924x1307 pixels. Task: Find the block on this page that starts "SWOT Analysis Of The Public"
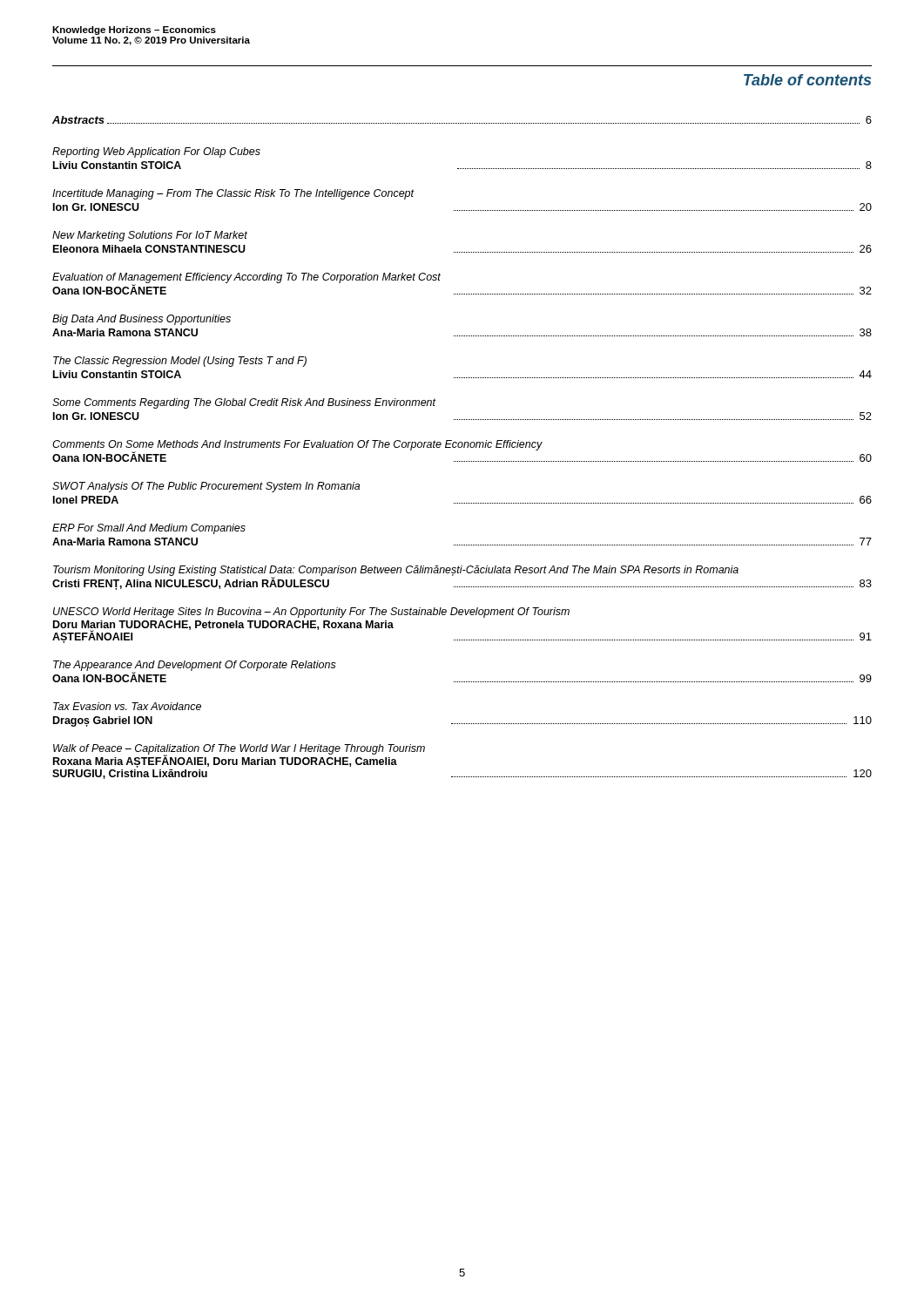[x=462, y=493]
